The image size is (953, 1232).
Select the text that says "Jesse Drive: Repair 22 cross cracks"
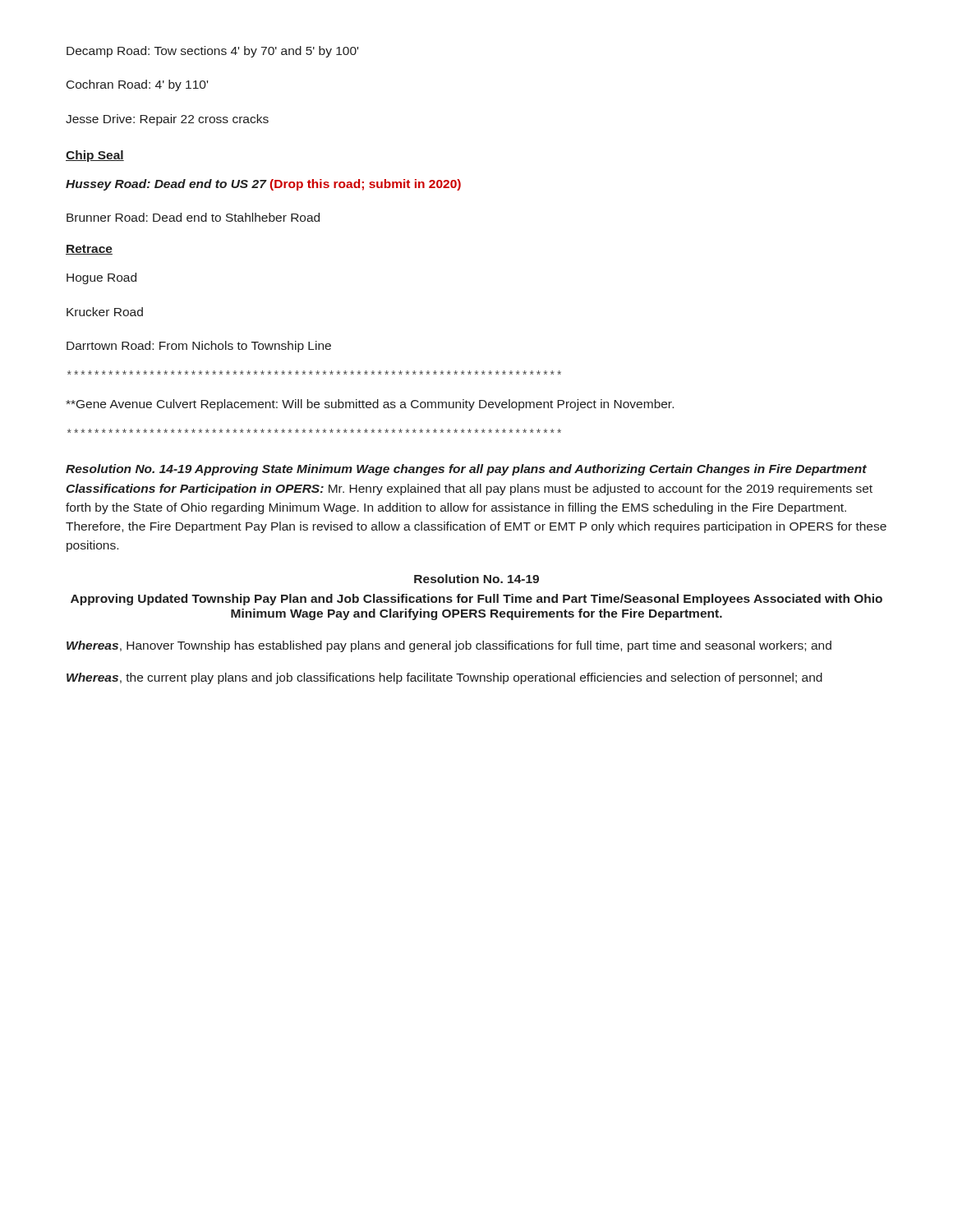(167, 118)
